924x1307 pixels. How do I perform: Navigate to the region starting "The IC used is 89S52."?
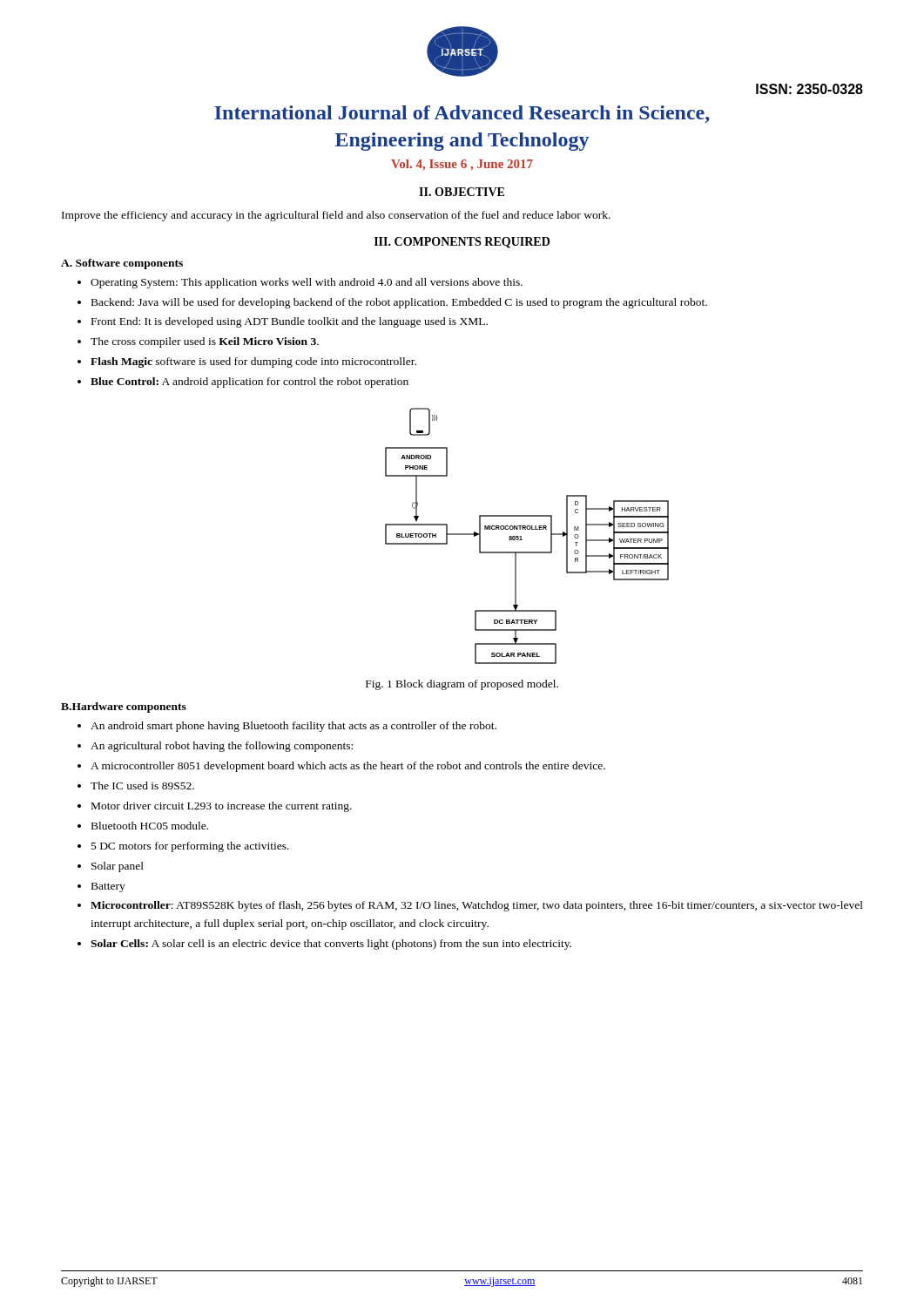pyautogui.click(x=143, y=785)
